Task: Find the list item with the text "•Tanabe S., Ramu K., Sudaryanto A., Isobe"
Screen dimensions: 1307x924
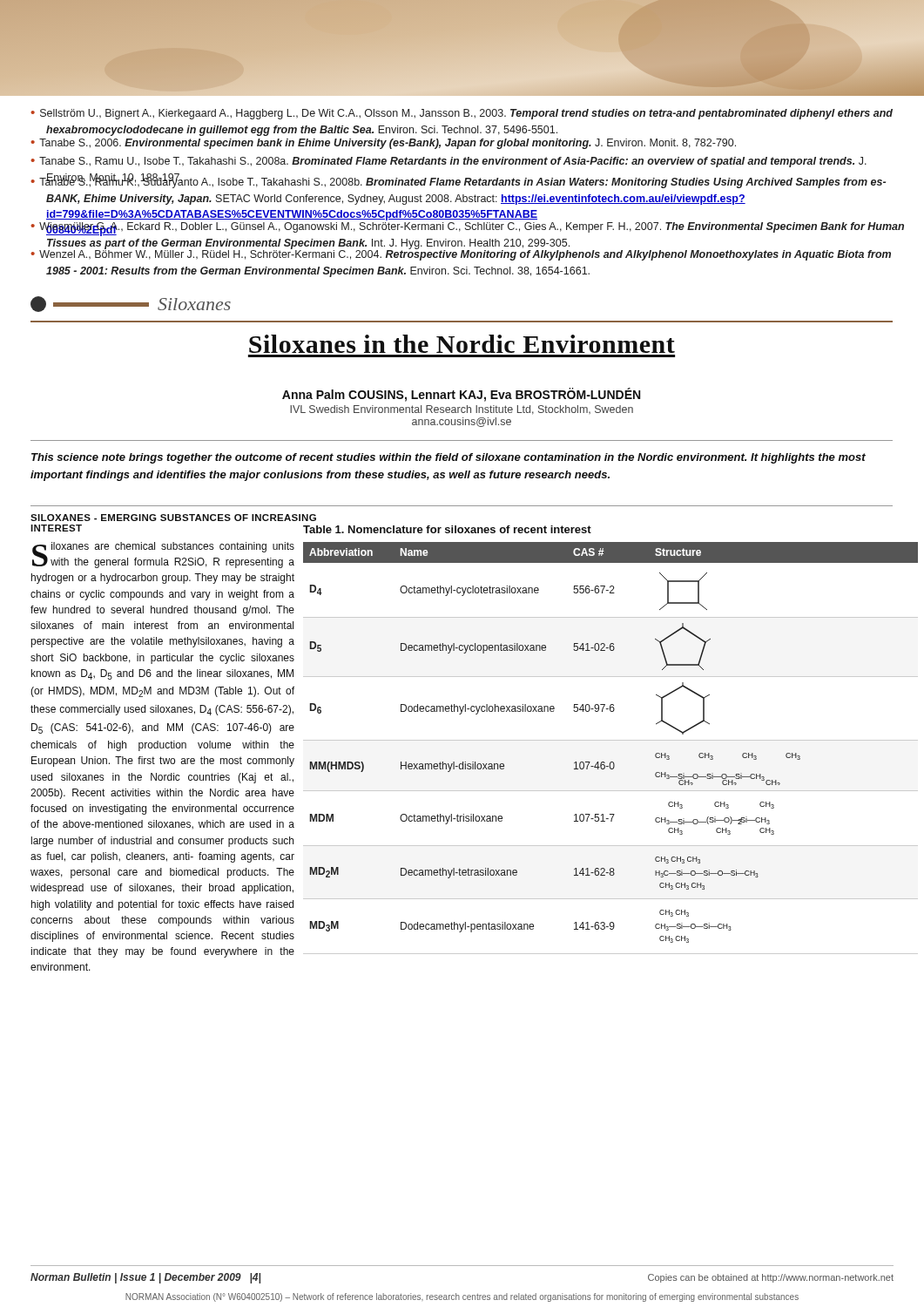Action: 458,205
